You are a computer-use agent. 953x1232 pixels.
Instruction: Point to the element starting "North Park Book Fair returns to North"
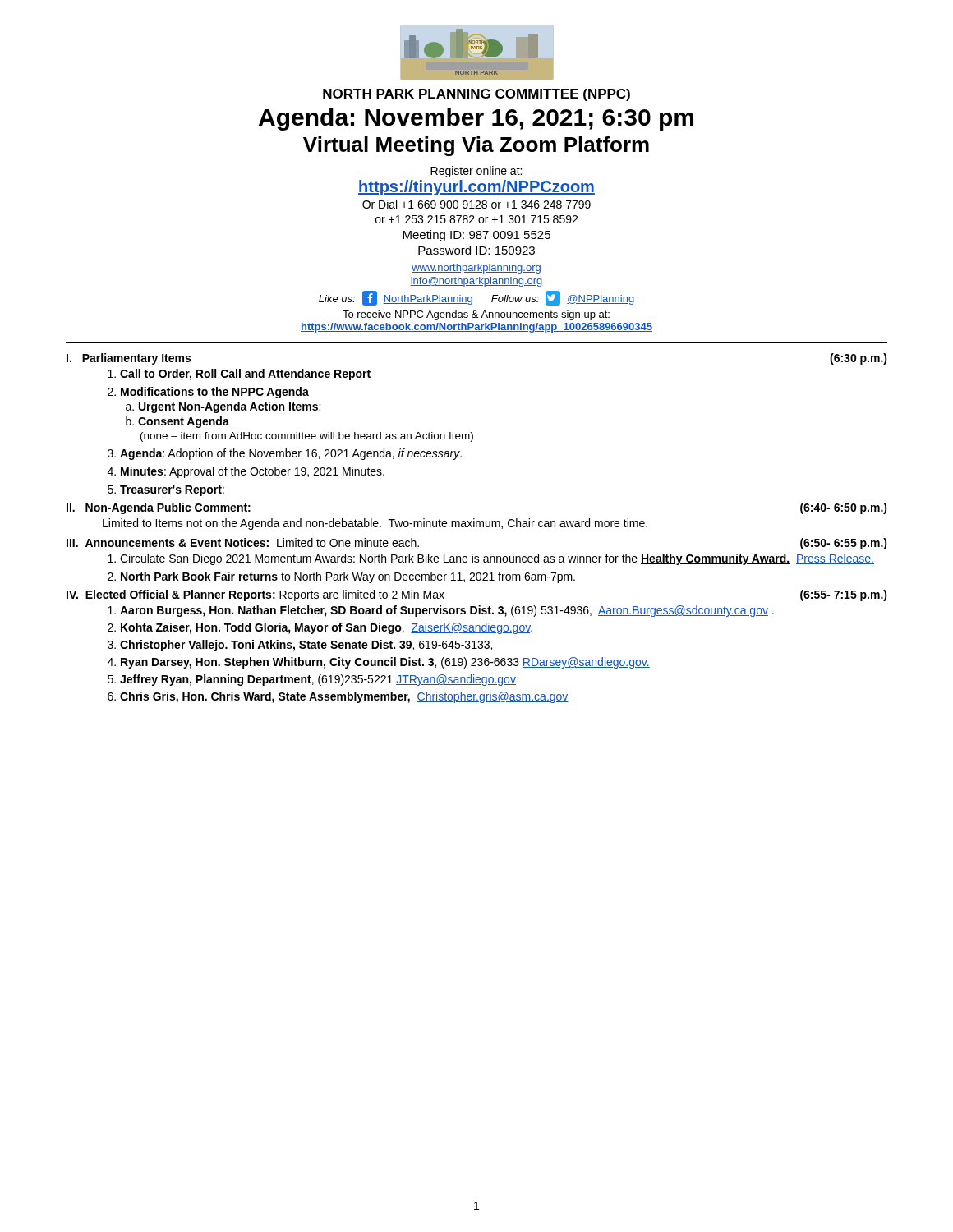coord(348,577)
